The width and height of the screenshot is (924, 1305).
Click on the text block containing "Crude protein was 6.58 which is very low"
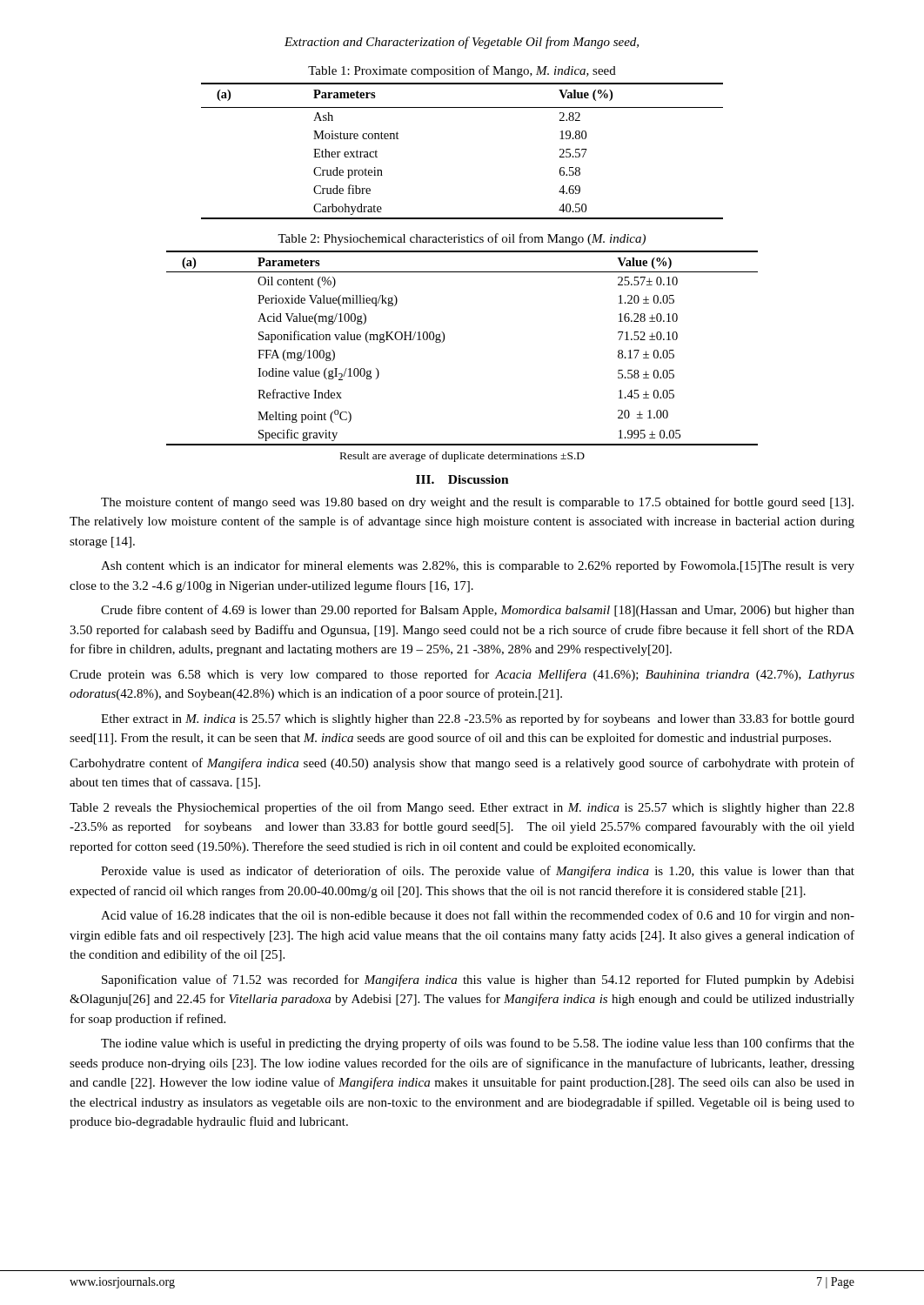pyautogui.click(x=462, y=684)
